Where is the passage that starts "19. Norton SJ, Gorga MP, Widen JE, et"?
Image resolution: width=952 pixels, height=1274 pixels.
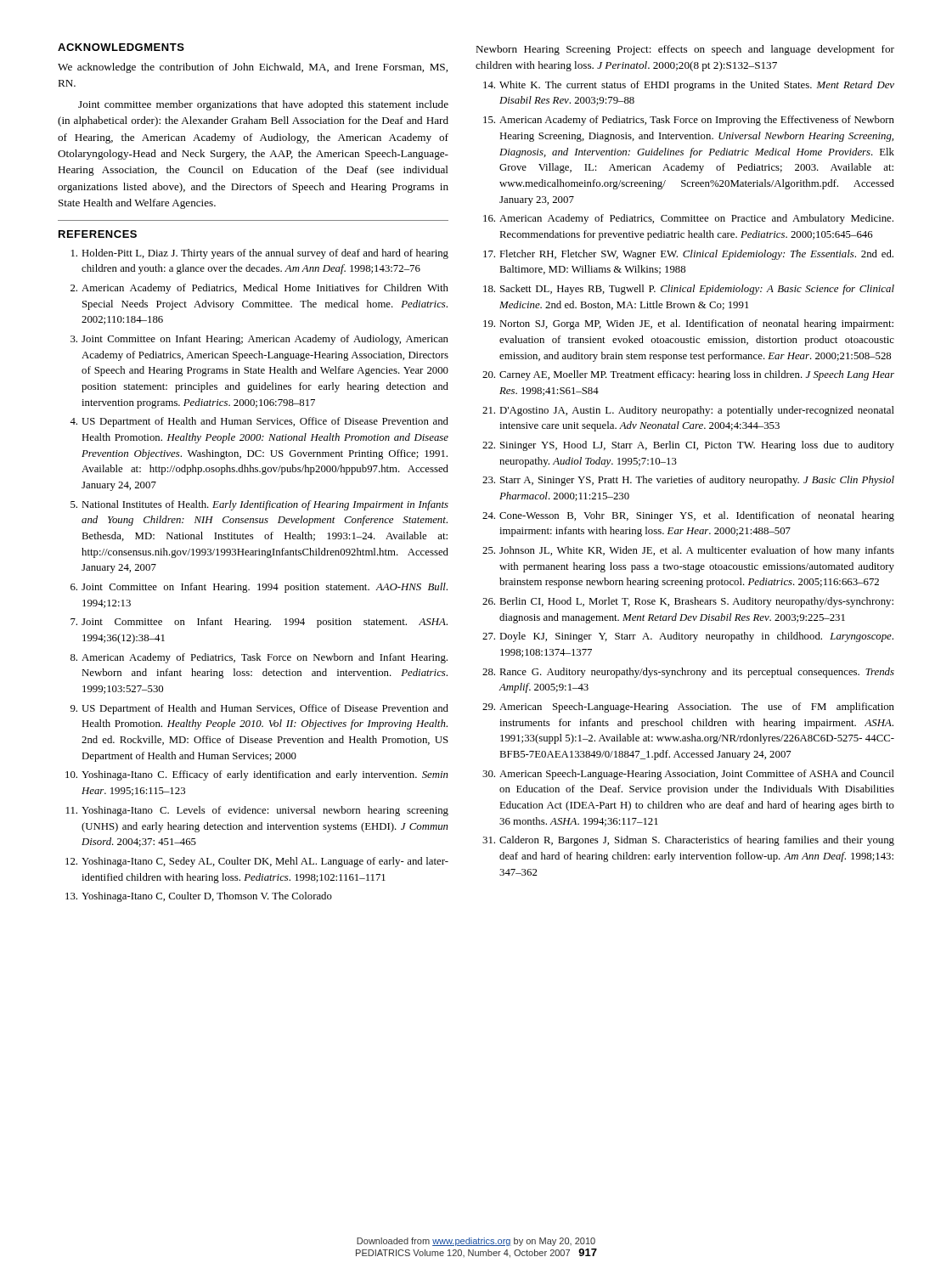[x=685, y=340]
